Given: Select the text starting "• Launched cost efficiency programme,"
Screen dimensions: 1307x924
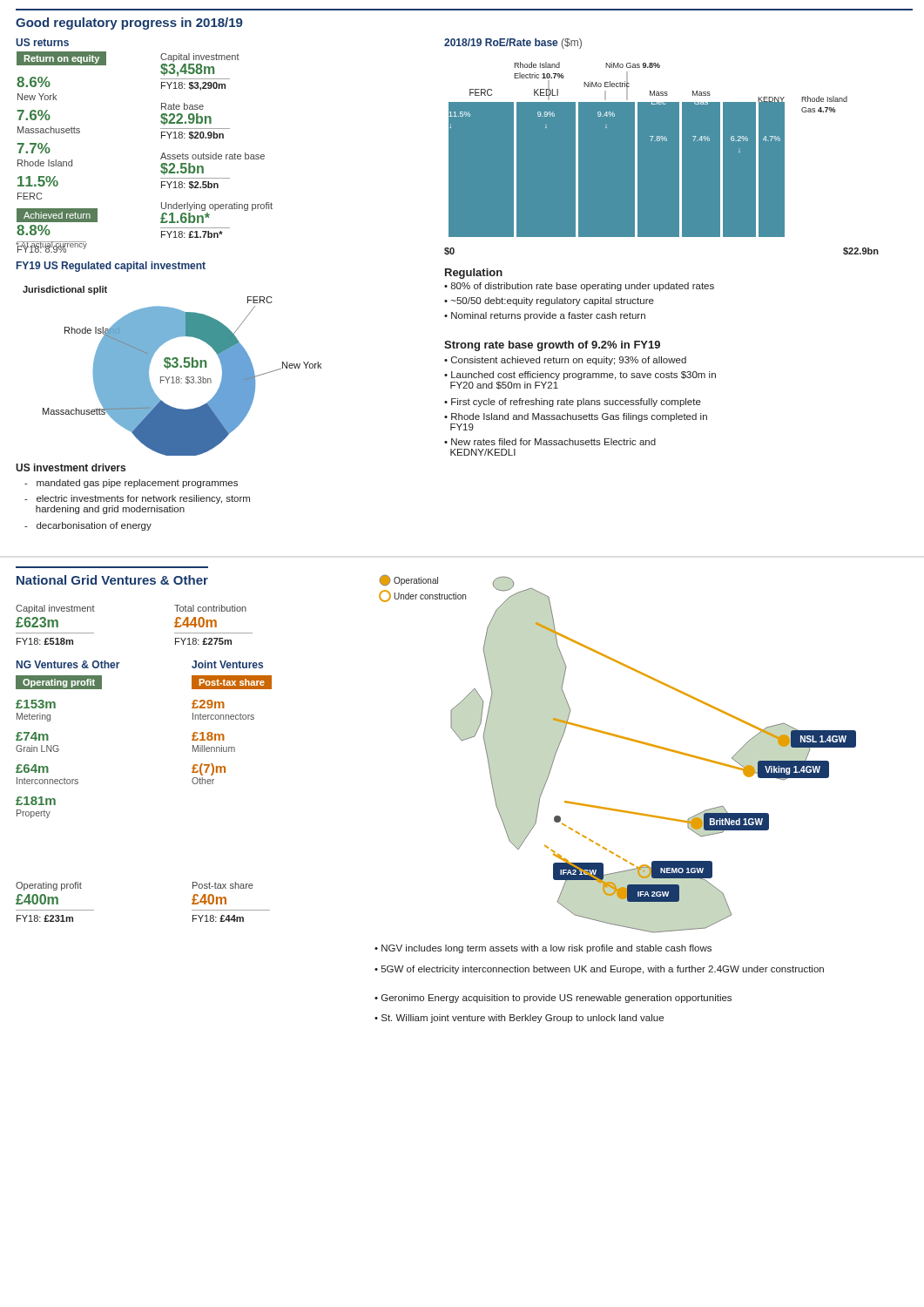Looking at the screenshot, I should pyautogui.click(x=580, y=380).
